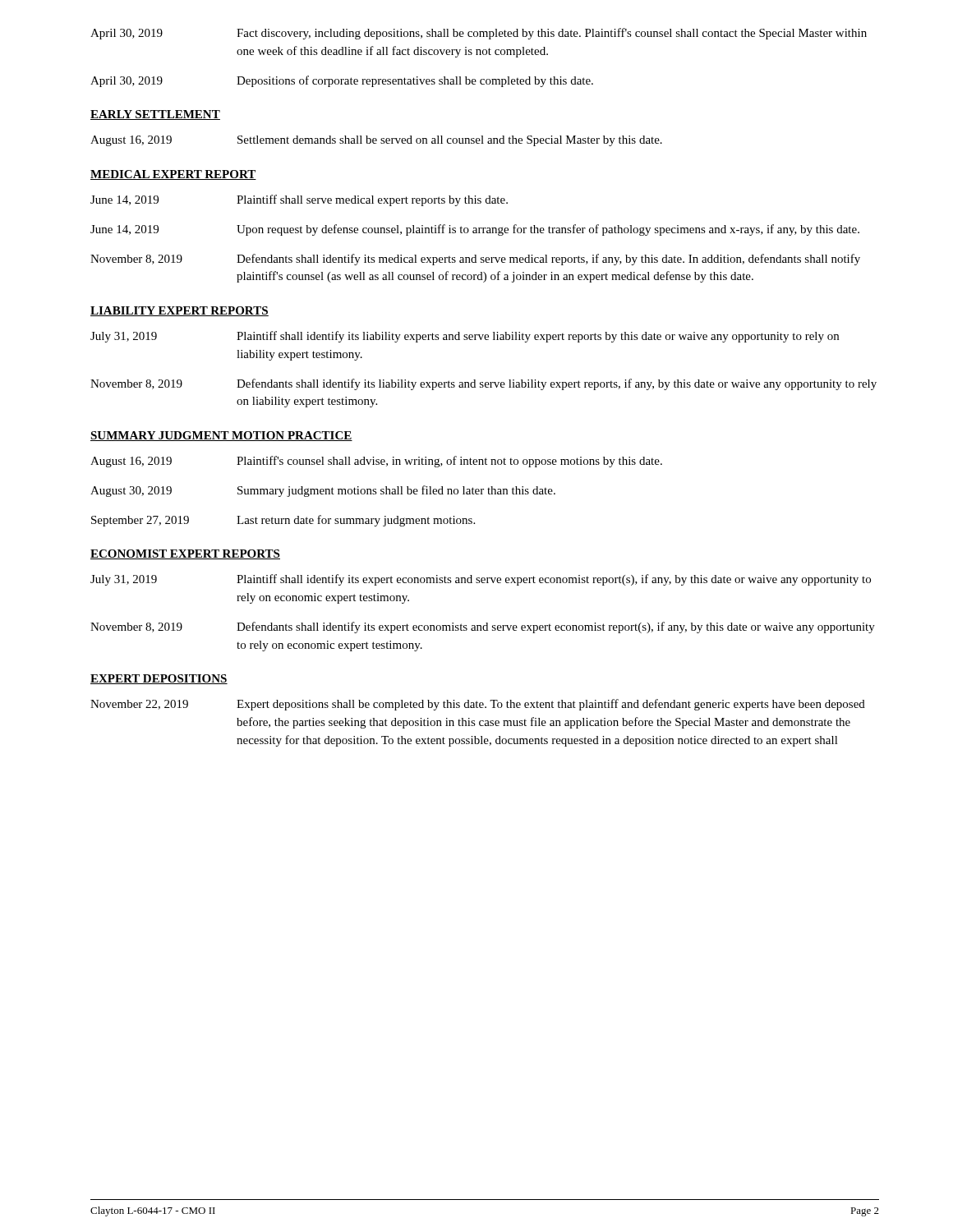Viewport: 953px width, 1232px height.
Task: Click the passage that begins "August 30, 2019"
Action: point(485,491)
